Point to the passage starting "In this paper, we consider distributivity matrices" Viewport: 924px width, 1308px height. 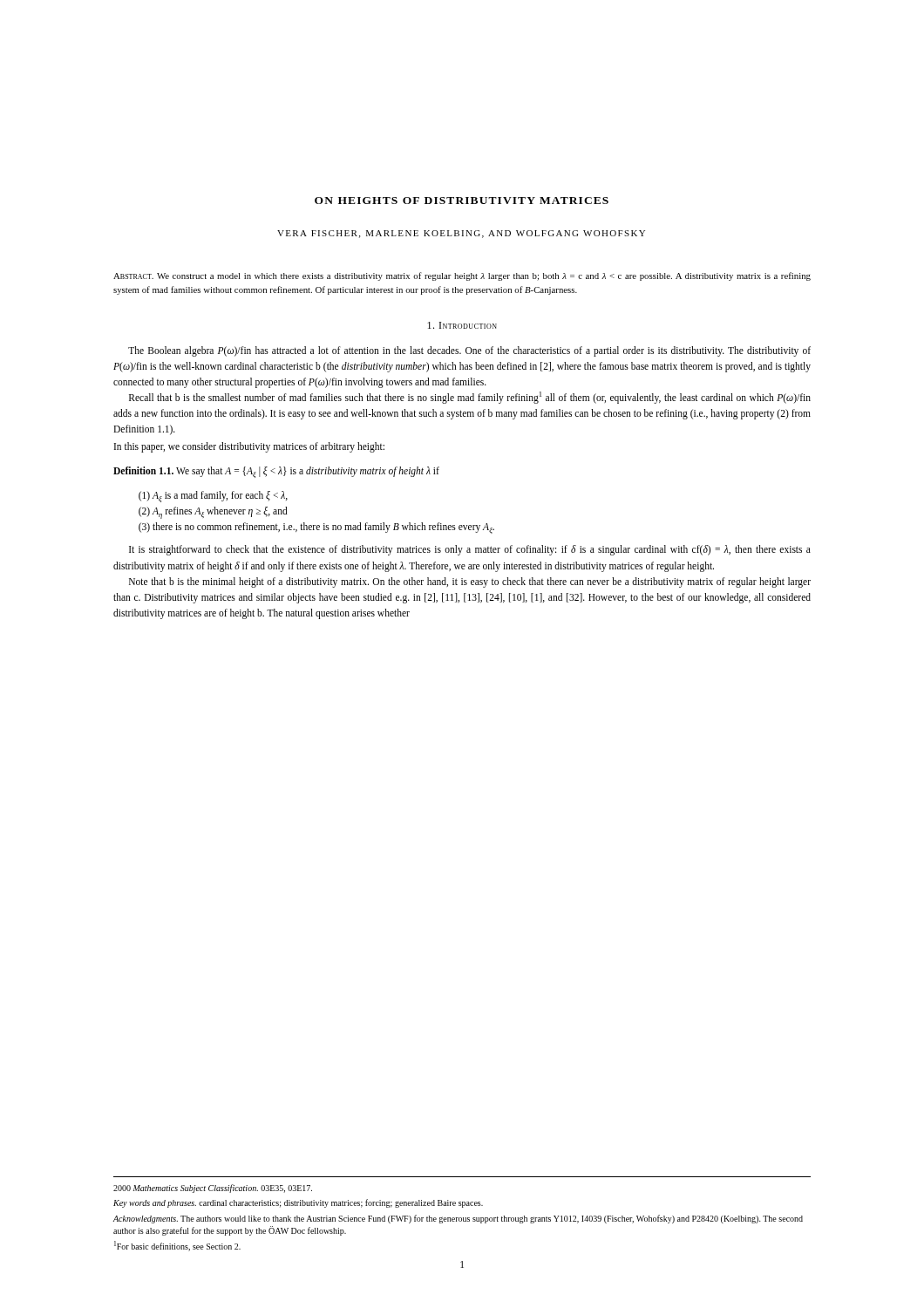point(249,447)
